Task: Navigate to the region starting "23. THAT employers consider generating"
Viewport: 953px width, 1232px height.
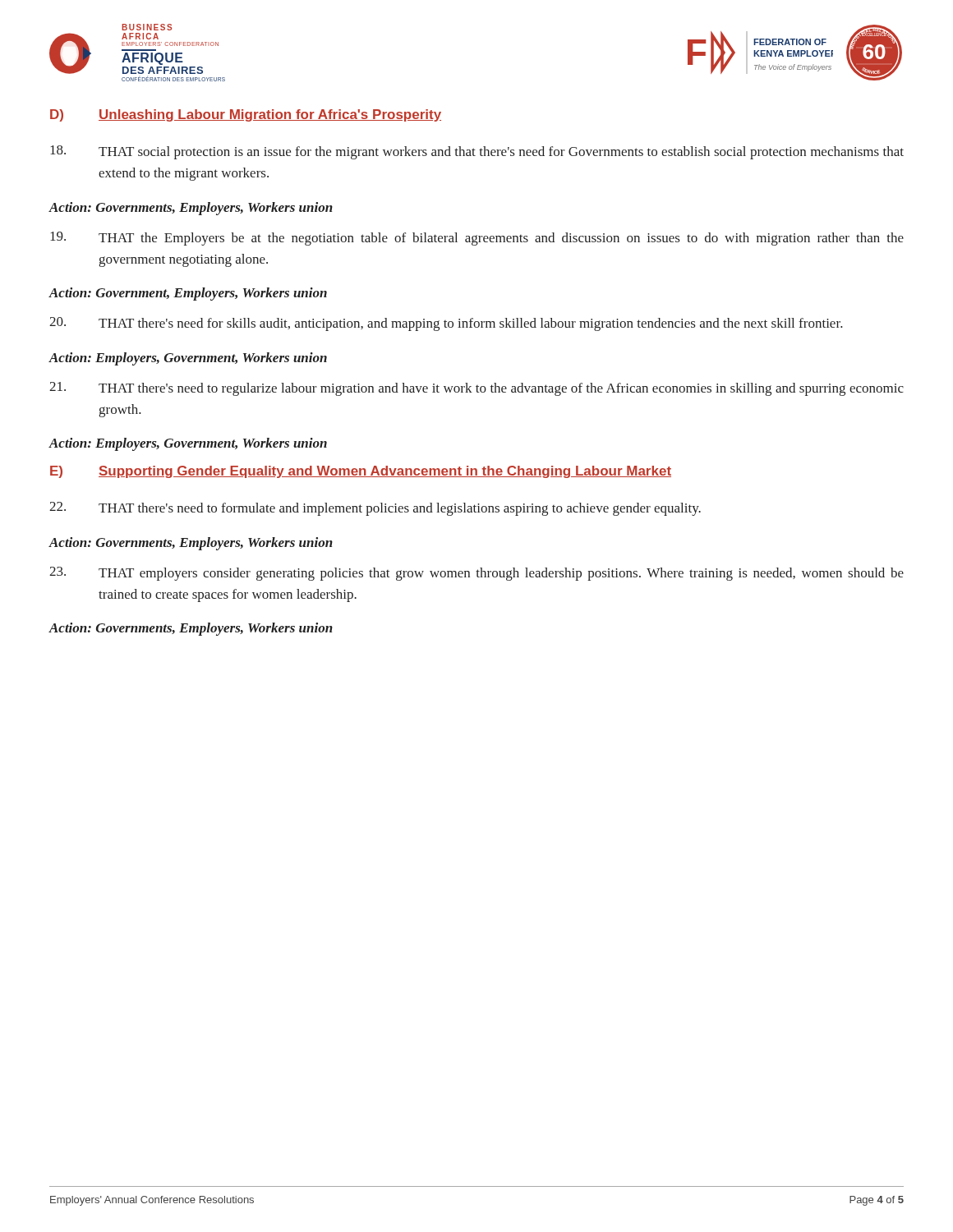Action: (x=476, y=584)
